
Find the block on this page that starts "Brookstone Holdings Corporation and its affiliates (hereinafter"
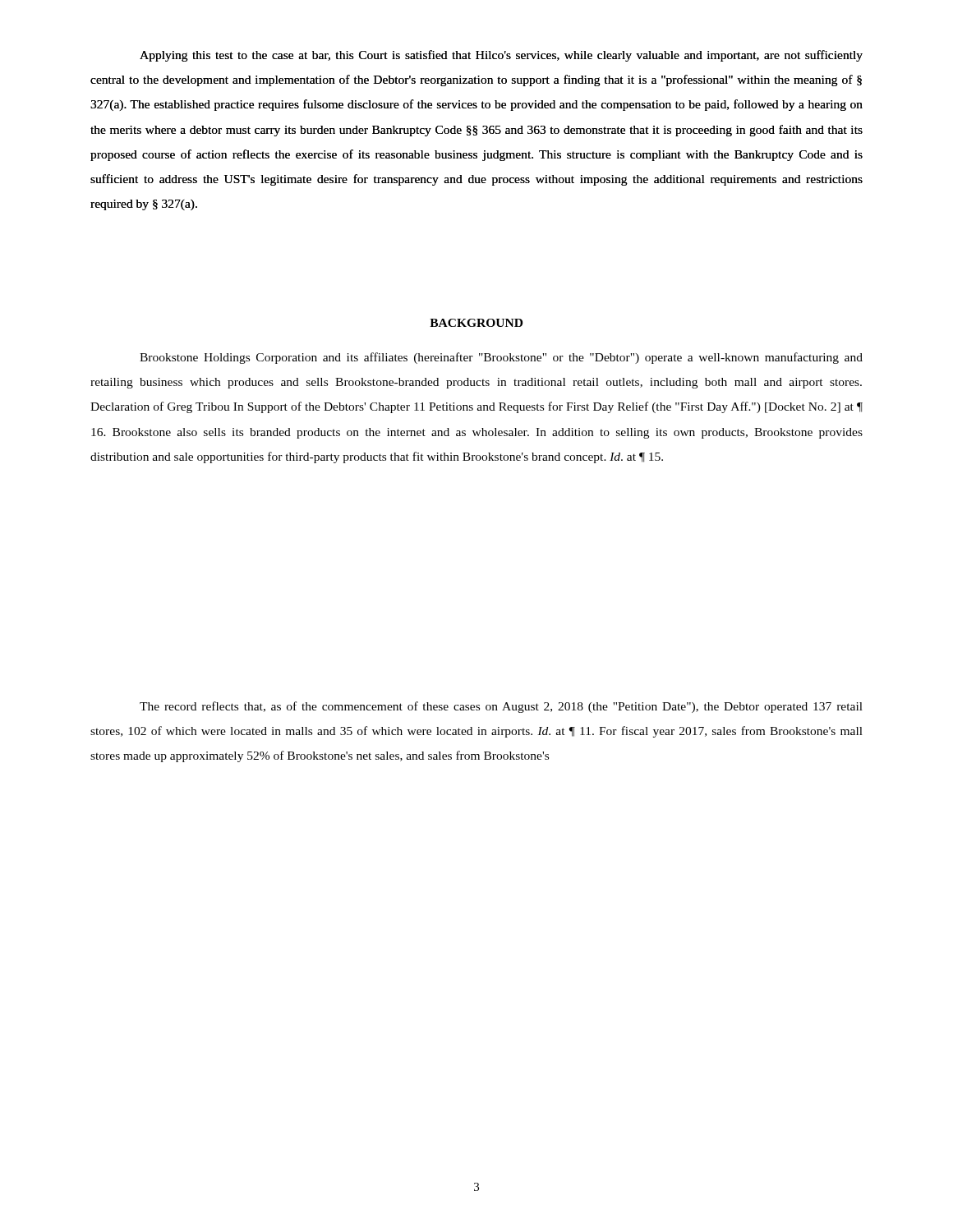click(x=476, y=407)
